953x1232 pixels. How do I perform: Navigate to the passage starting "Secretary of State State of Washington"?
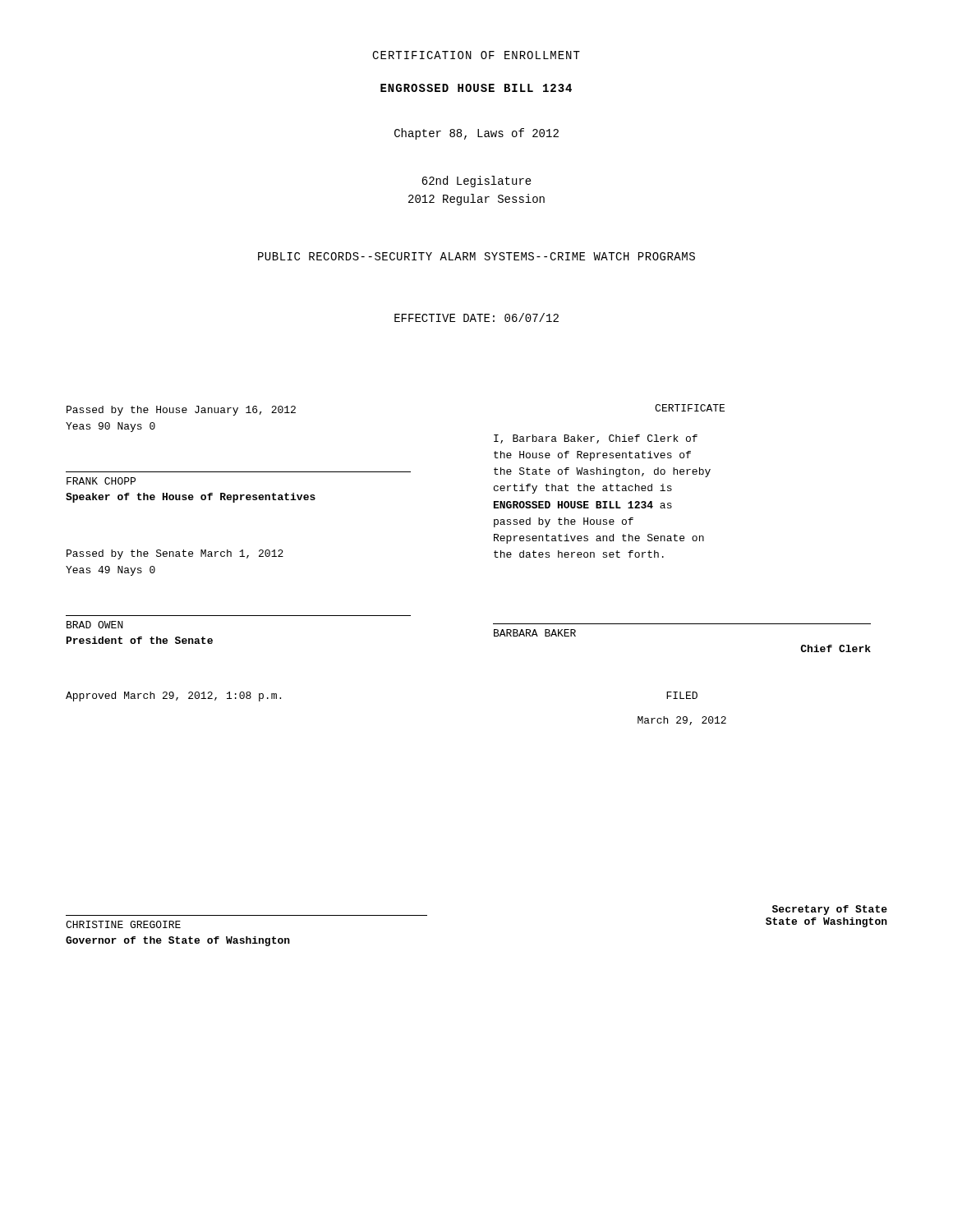coord(826,916)
